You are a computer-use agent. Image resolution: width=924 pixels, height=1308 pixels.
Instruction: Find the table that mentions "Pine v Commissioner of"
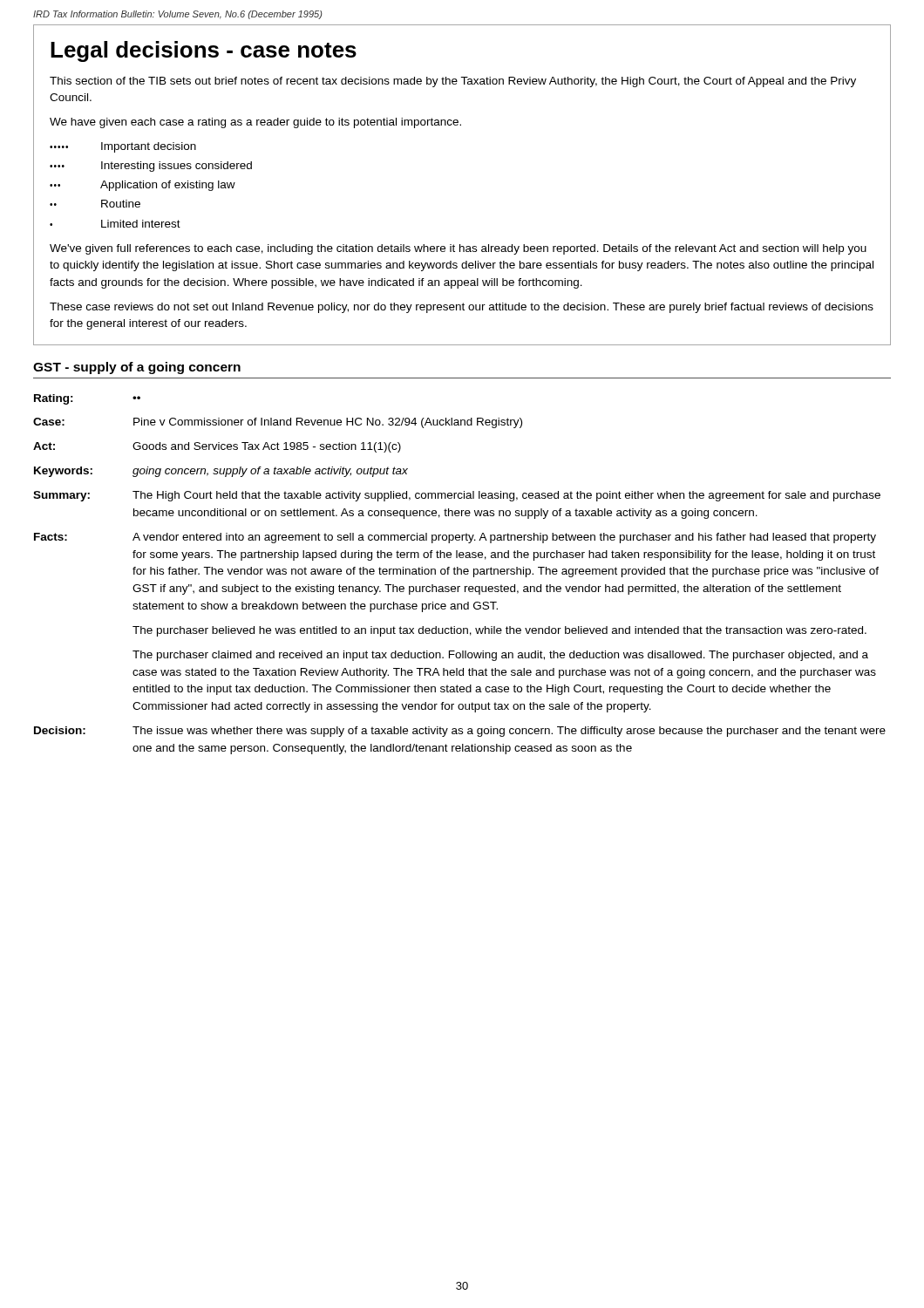462,574
